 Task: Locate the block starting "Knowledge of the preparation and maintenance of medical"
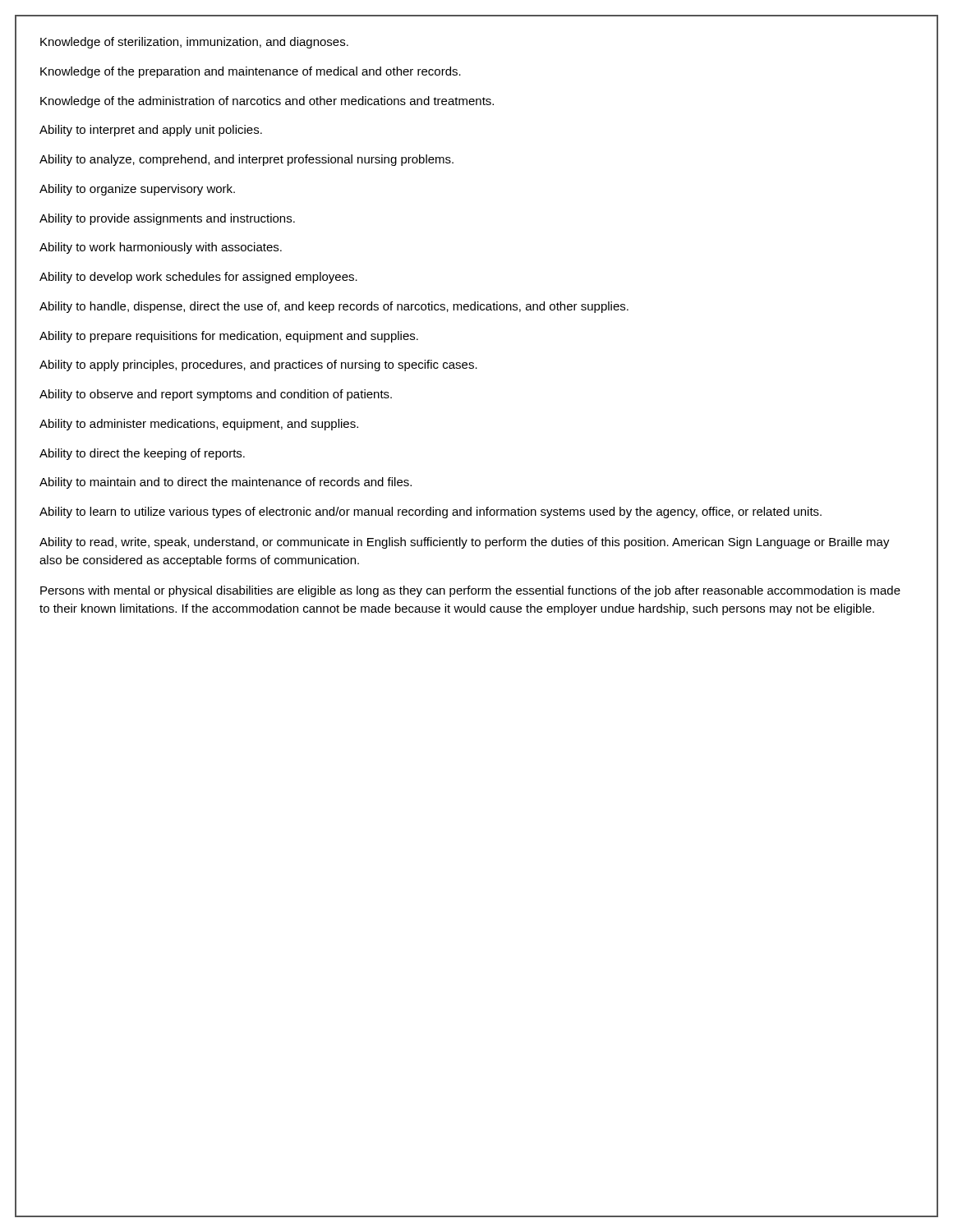250,71
